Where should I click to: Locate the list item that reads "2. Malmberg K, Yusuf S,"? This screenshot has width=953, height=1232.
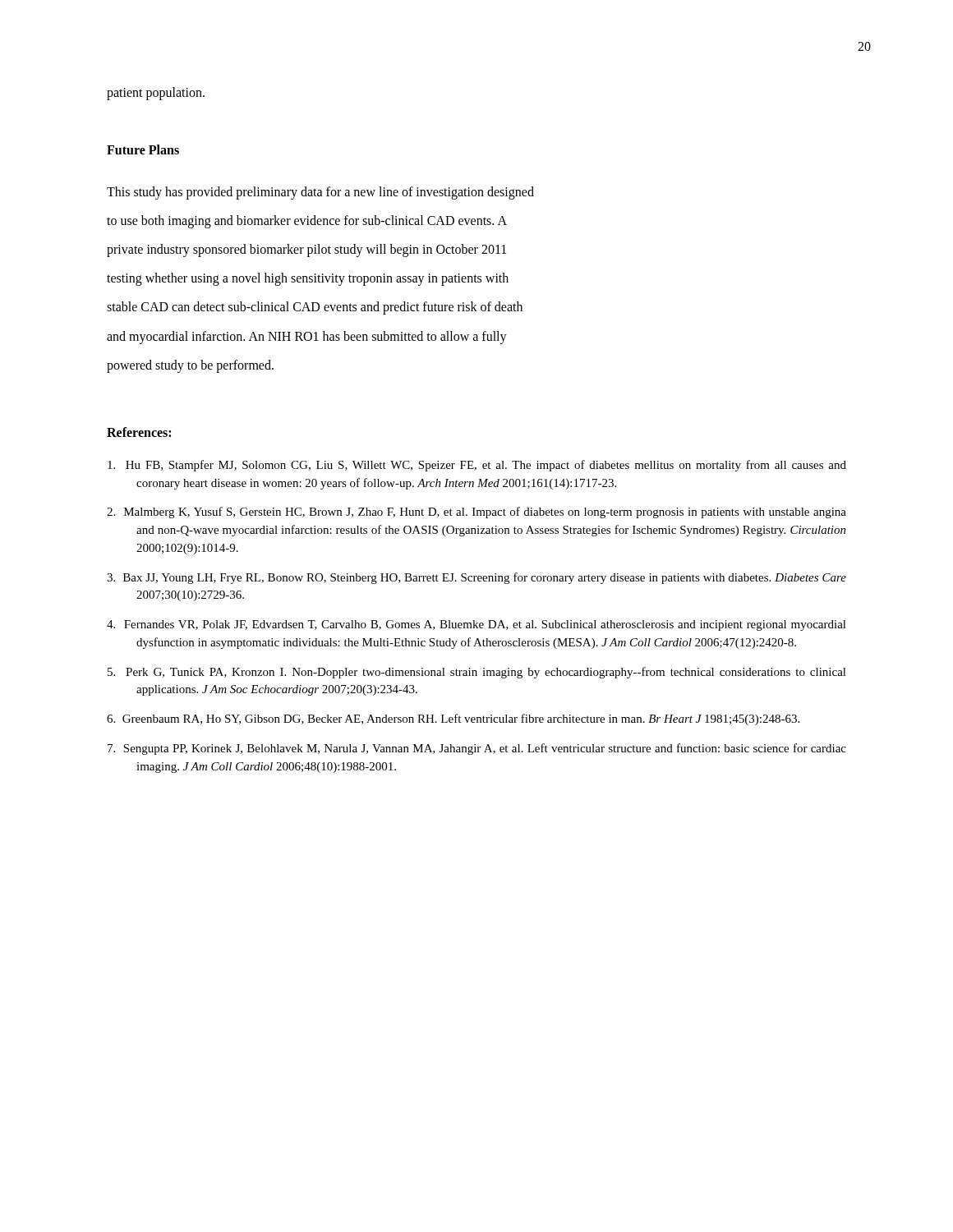[x=476, y=530]
